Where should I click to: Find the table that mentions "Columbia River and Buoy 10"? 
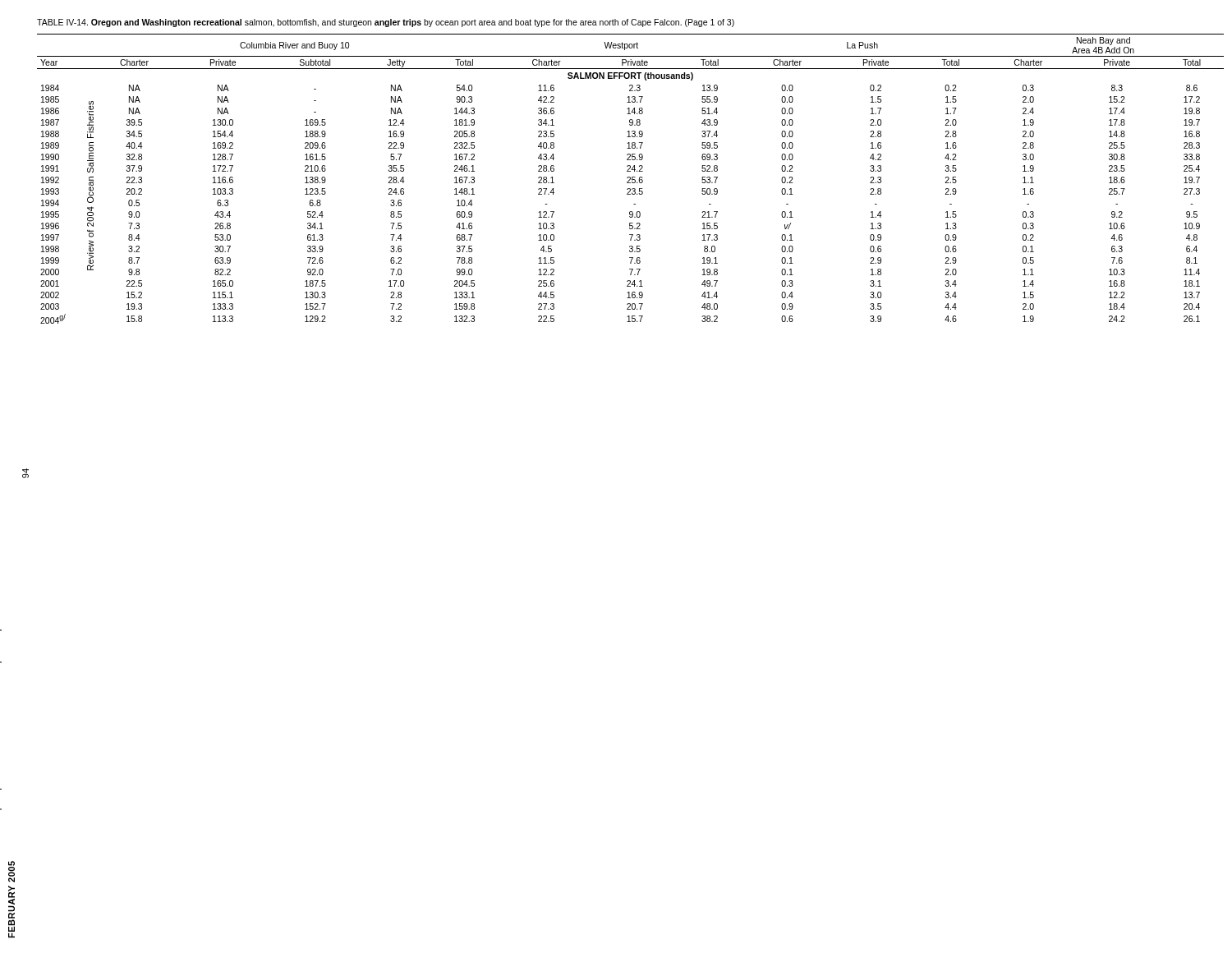click(630, 179)
